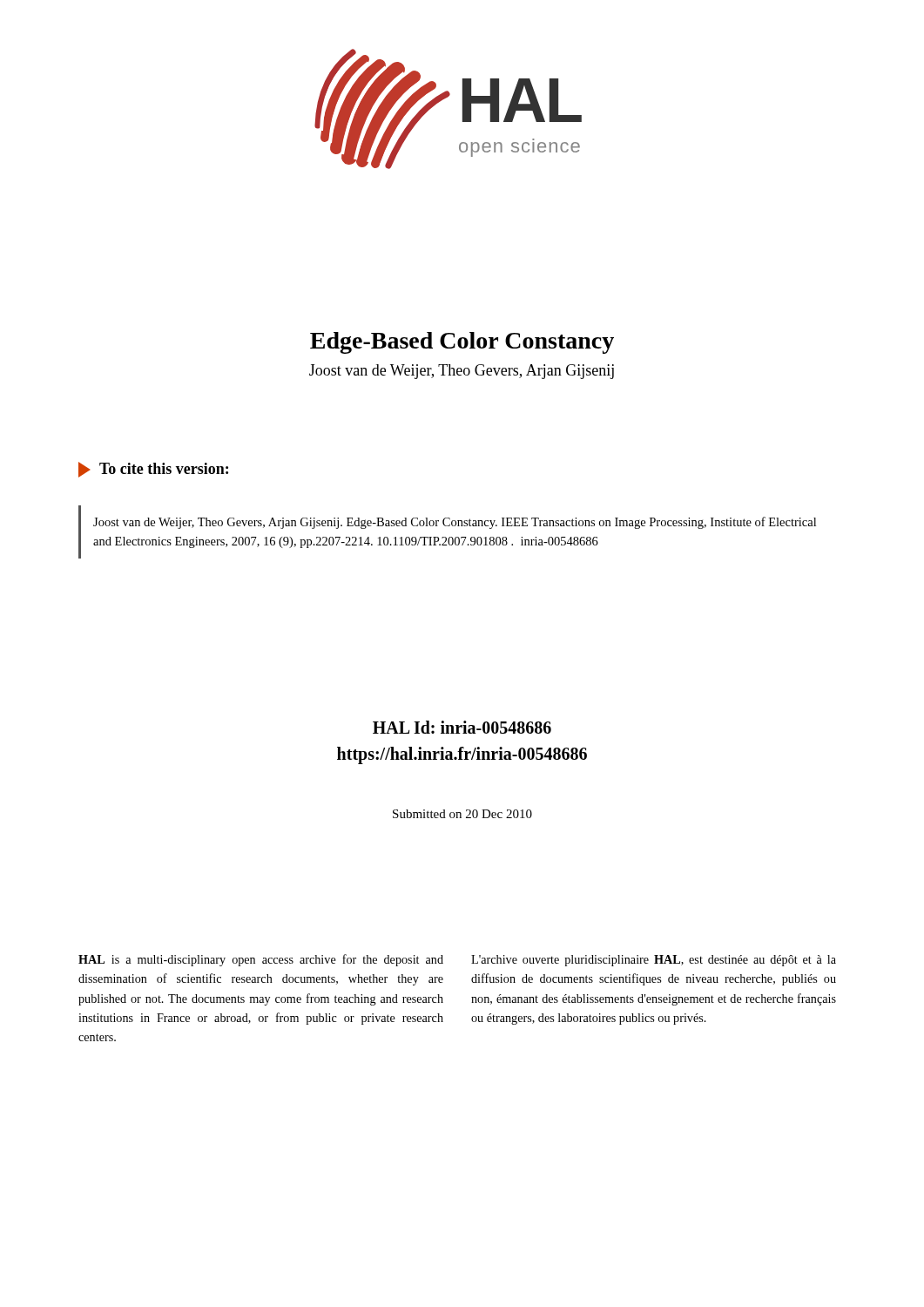The height and width of the screenshot is (1307, 924).
Task: Point to "HAL Id: inria-00548686 https://hal.inria.fr/inria-00548686"
Action: [x=462, y=741]
